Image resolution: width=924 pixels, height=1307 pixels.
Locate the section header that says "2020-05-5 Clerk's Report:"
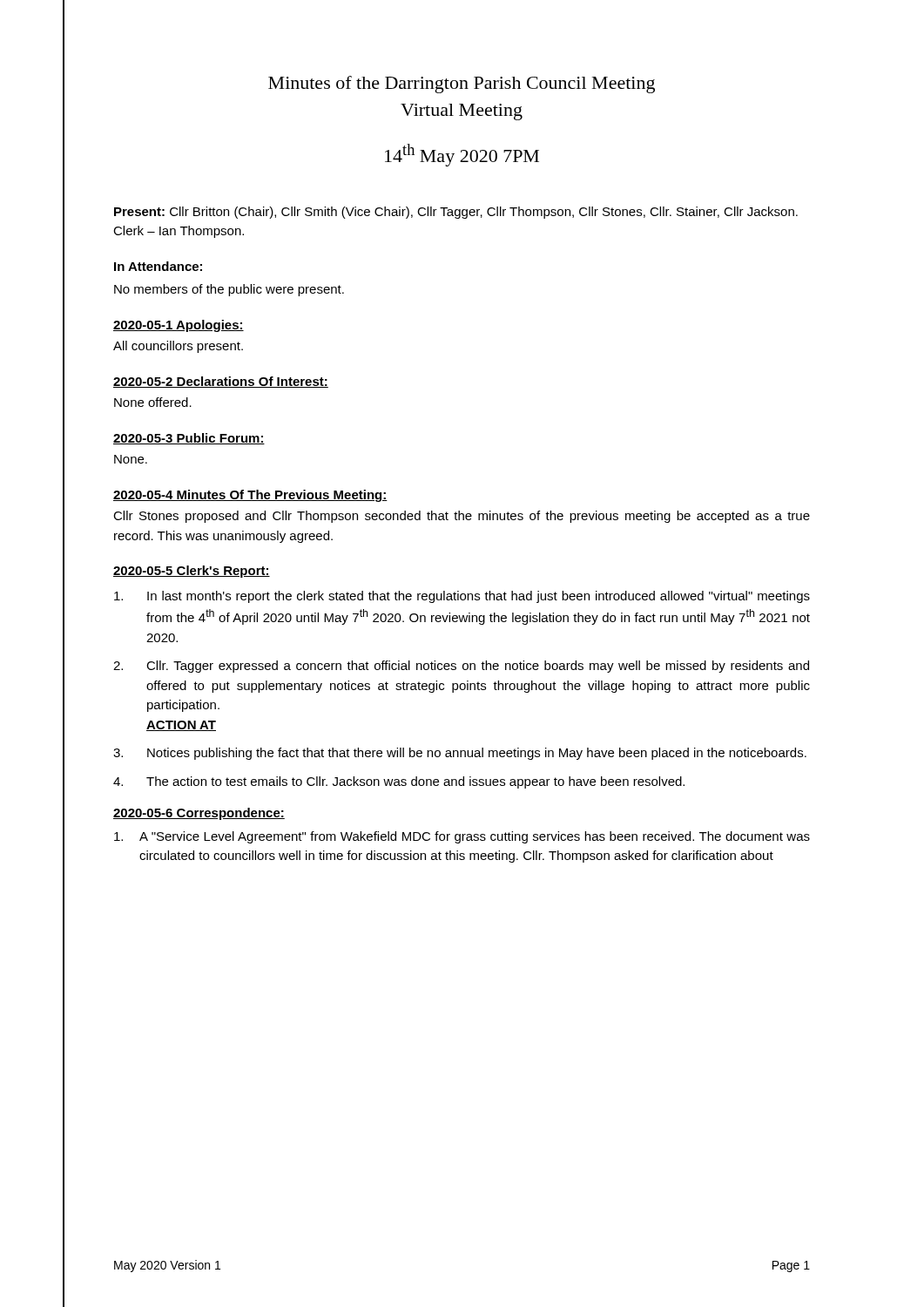point(191,571)
